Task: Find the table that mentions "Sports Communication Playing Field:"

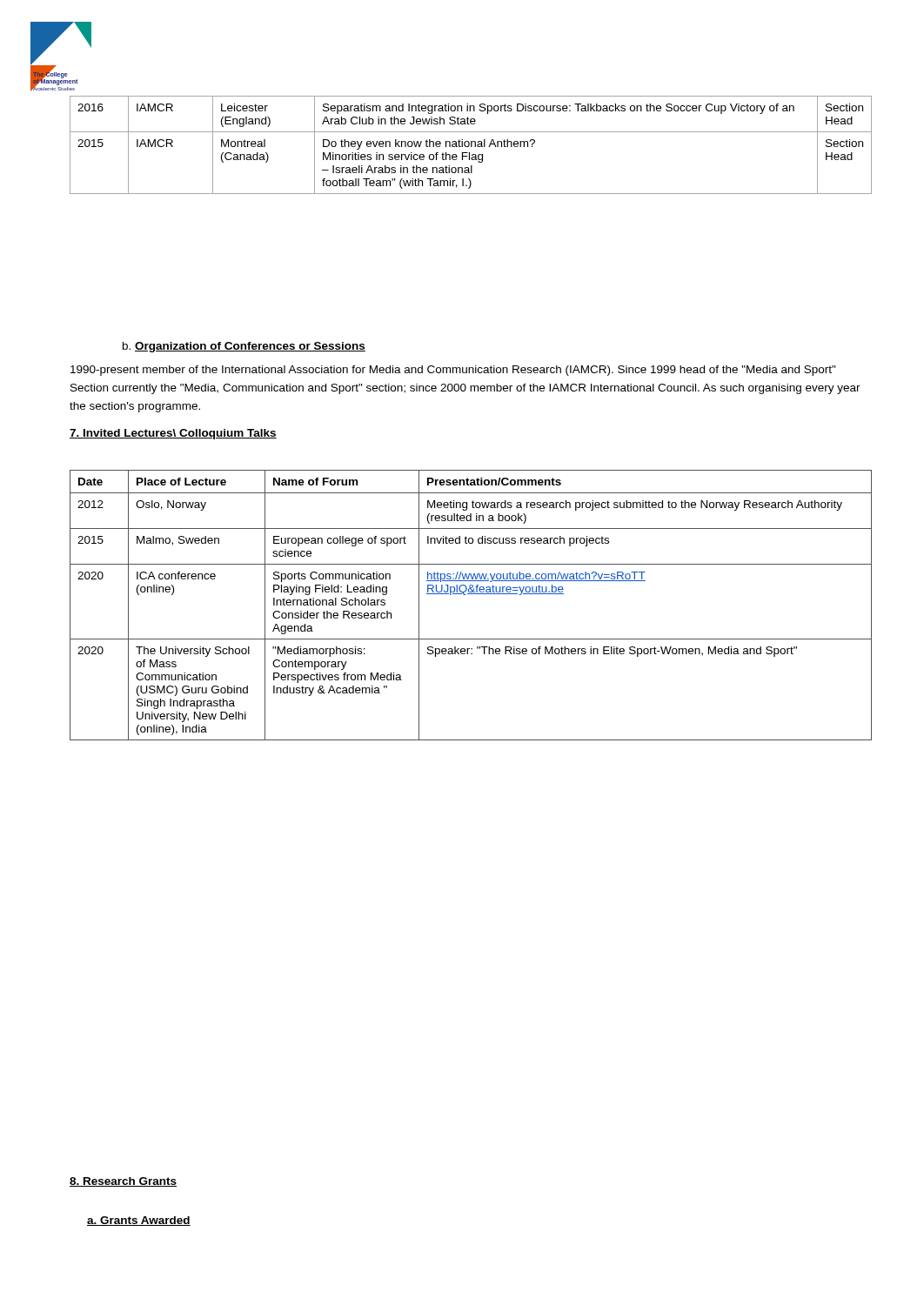Action: (471, 605)
